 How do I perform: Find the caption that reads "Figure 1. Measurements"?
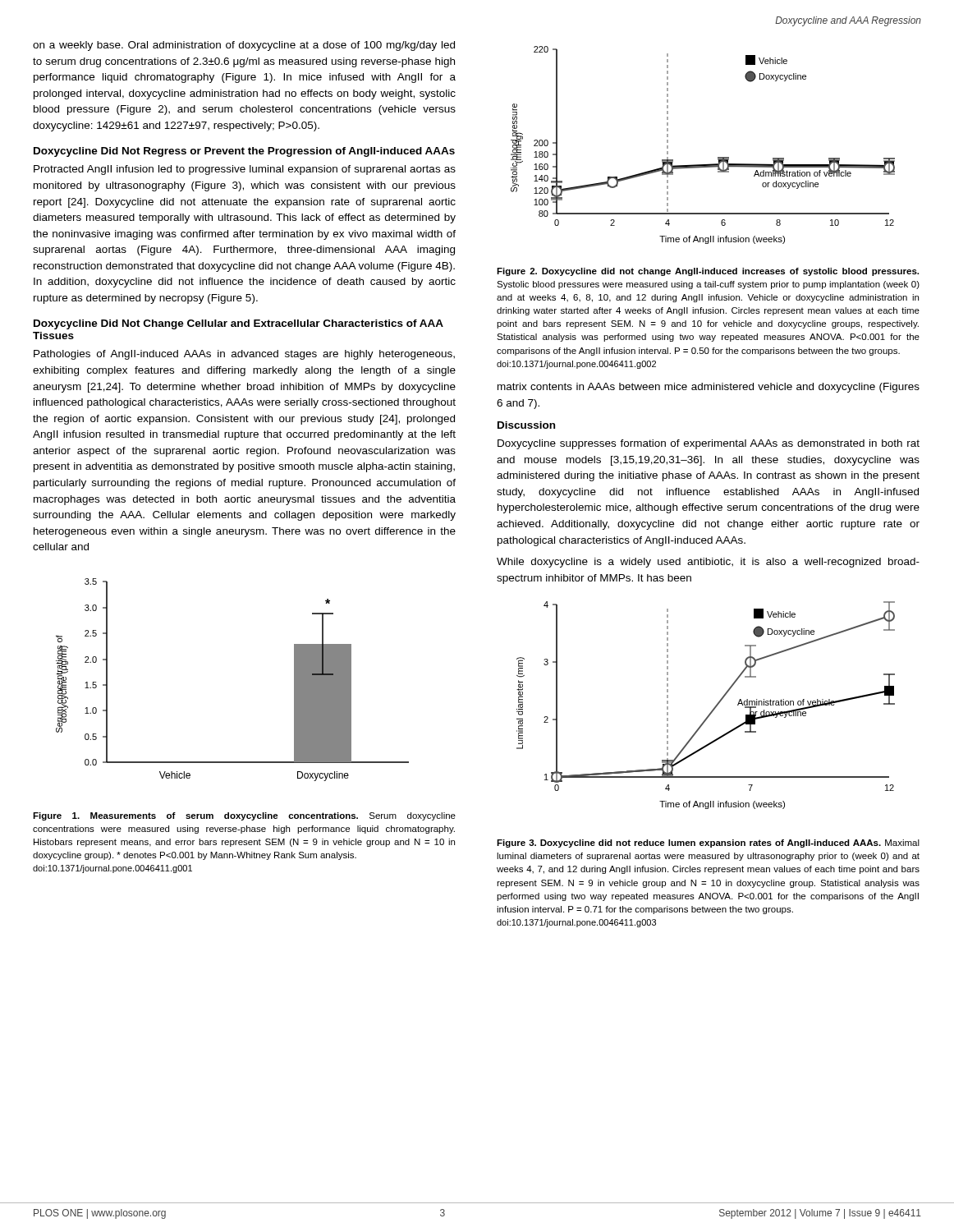tap(244, 842)
